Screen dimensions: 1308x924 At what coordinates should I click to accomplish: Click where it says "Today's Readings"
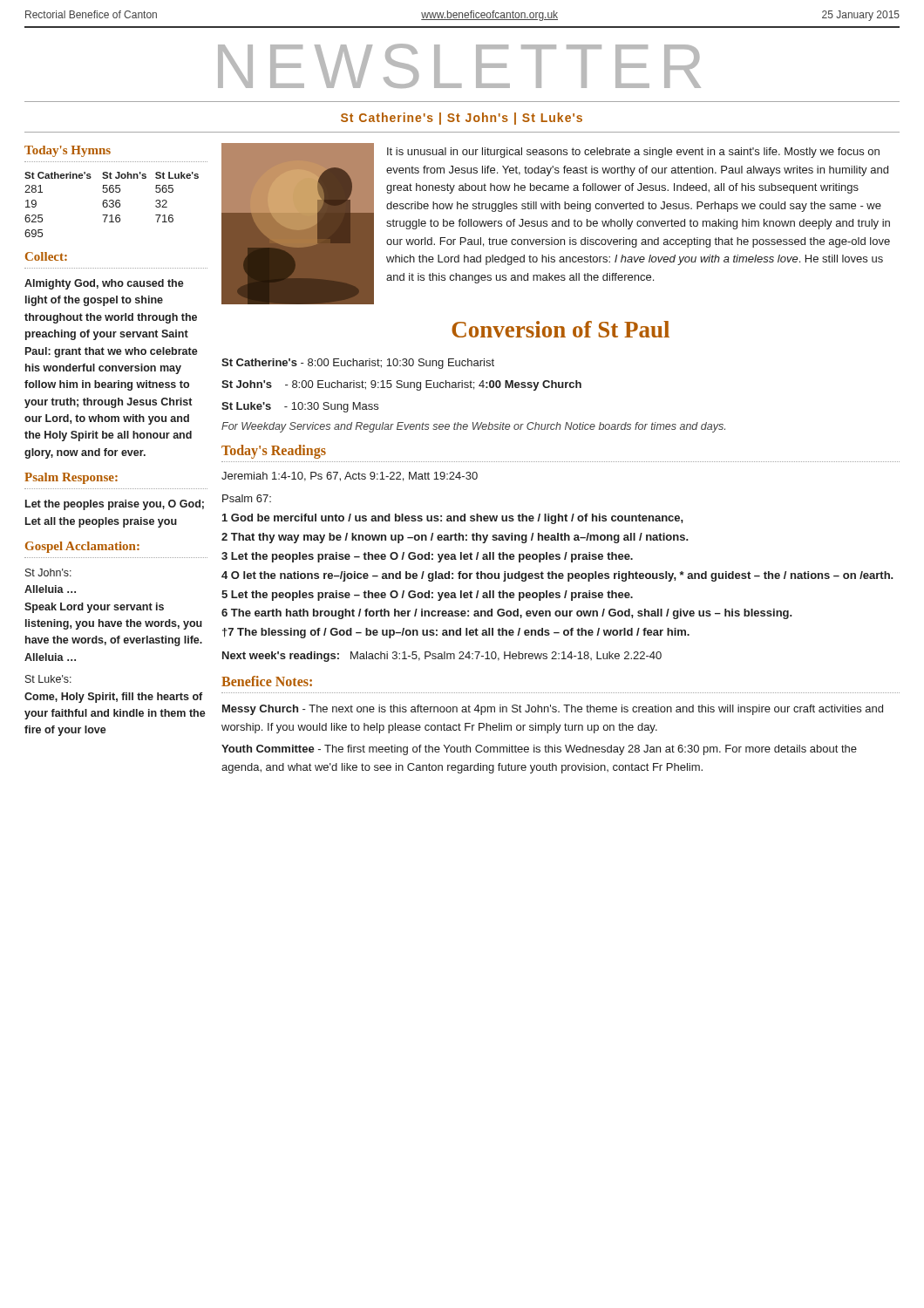[x=274, y=451]
